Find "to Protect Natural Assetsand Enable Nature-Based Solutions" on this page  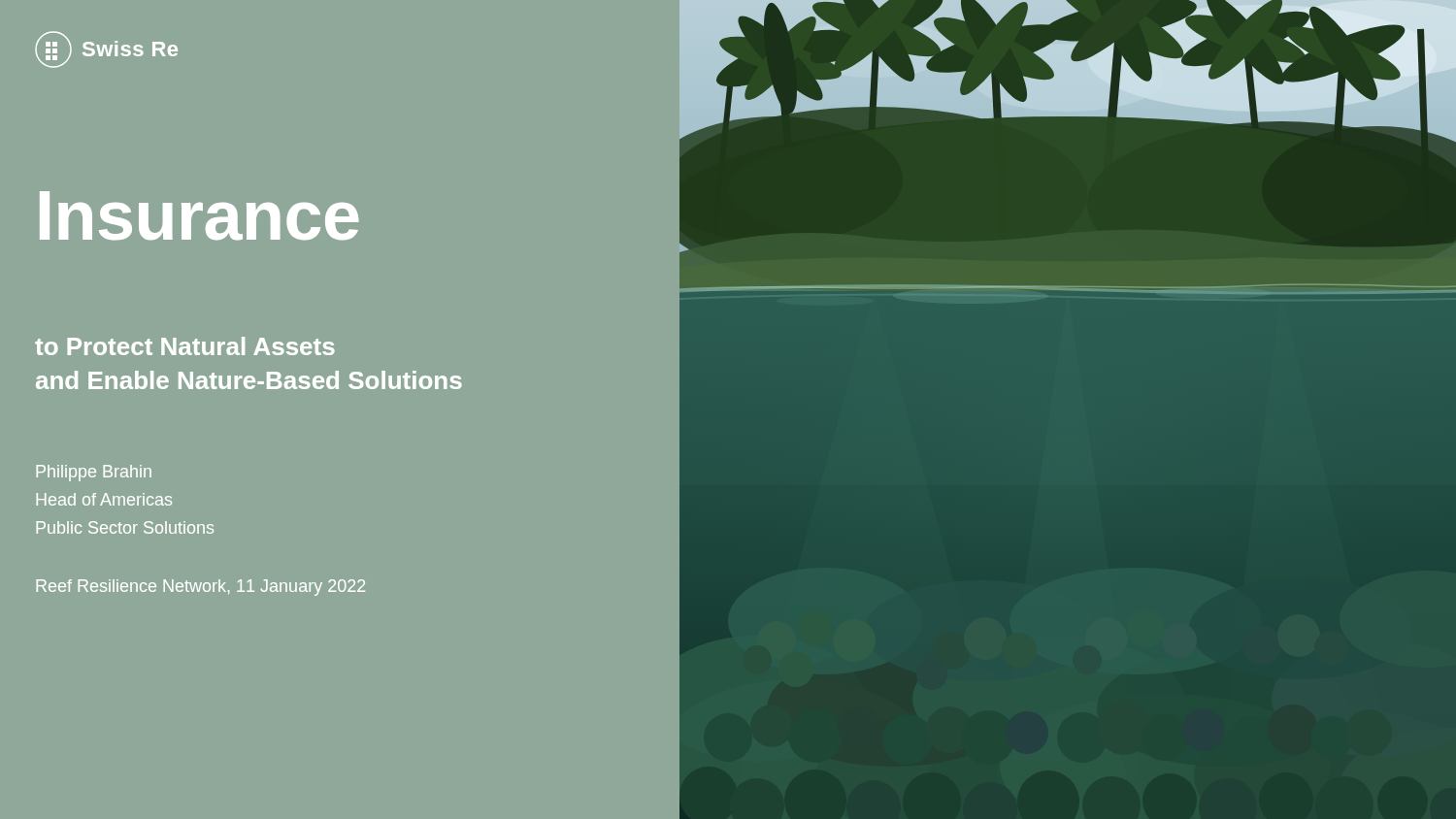249,363
